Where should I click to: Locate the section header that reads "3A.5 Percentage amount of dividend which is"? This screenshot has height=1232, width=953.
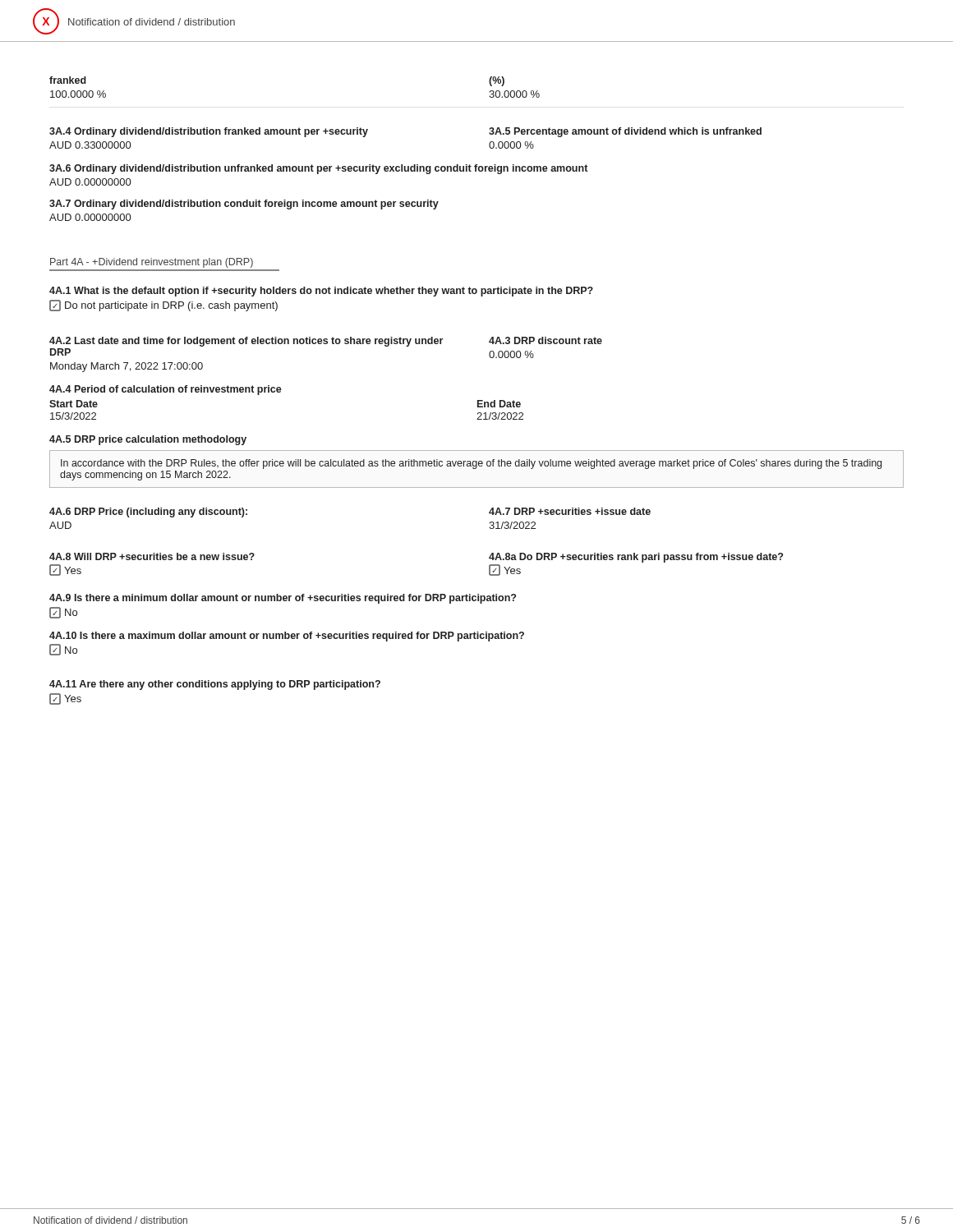pyautogui.click(x=625, y=131)
